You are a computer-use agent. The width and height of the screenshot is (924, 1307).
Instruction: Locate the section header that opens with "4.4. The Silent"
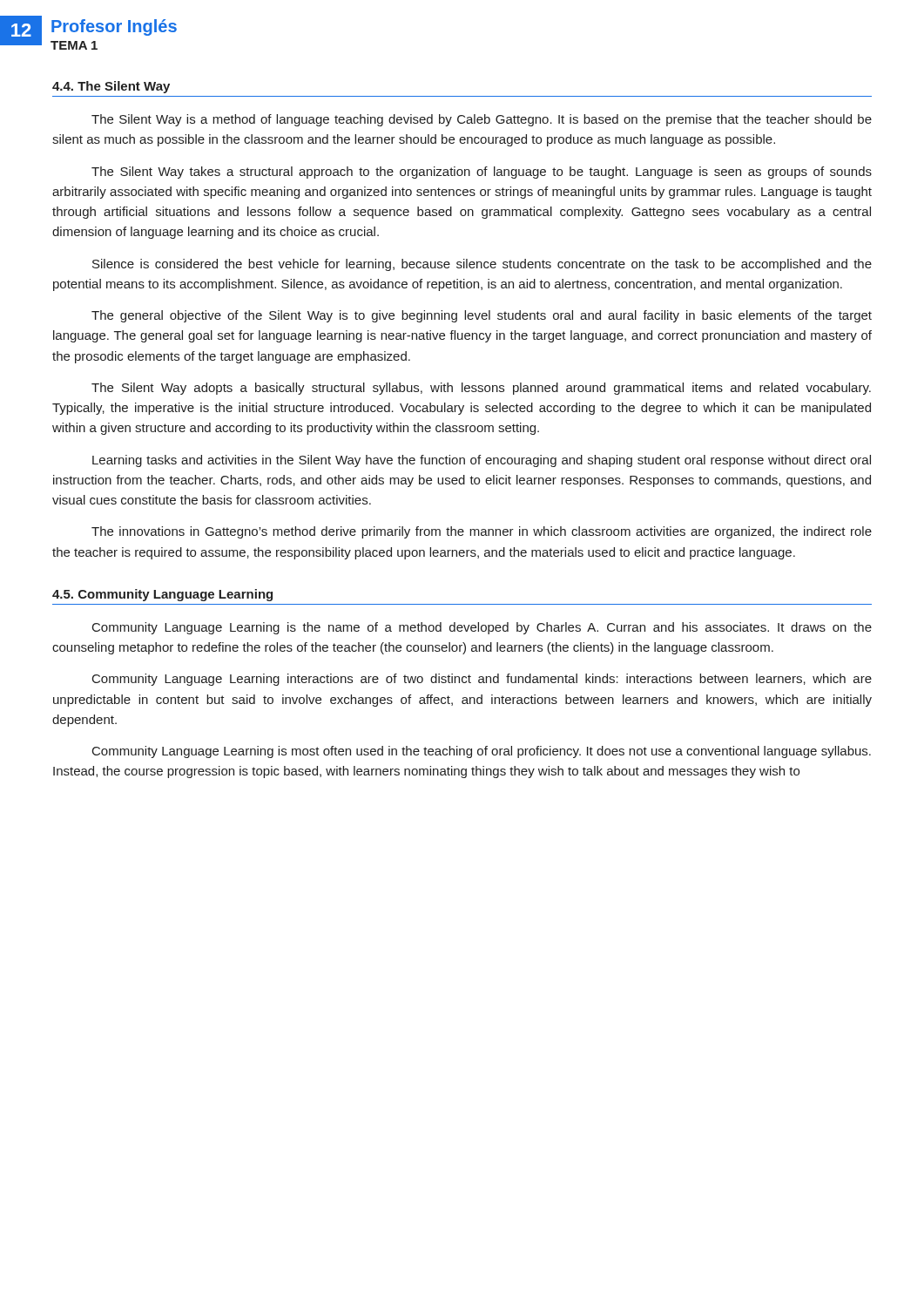tap(111, 86)
